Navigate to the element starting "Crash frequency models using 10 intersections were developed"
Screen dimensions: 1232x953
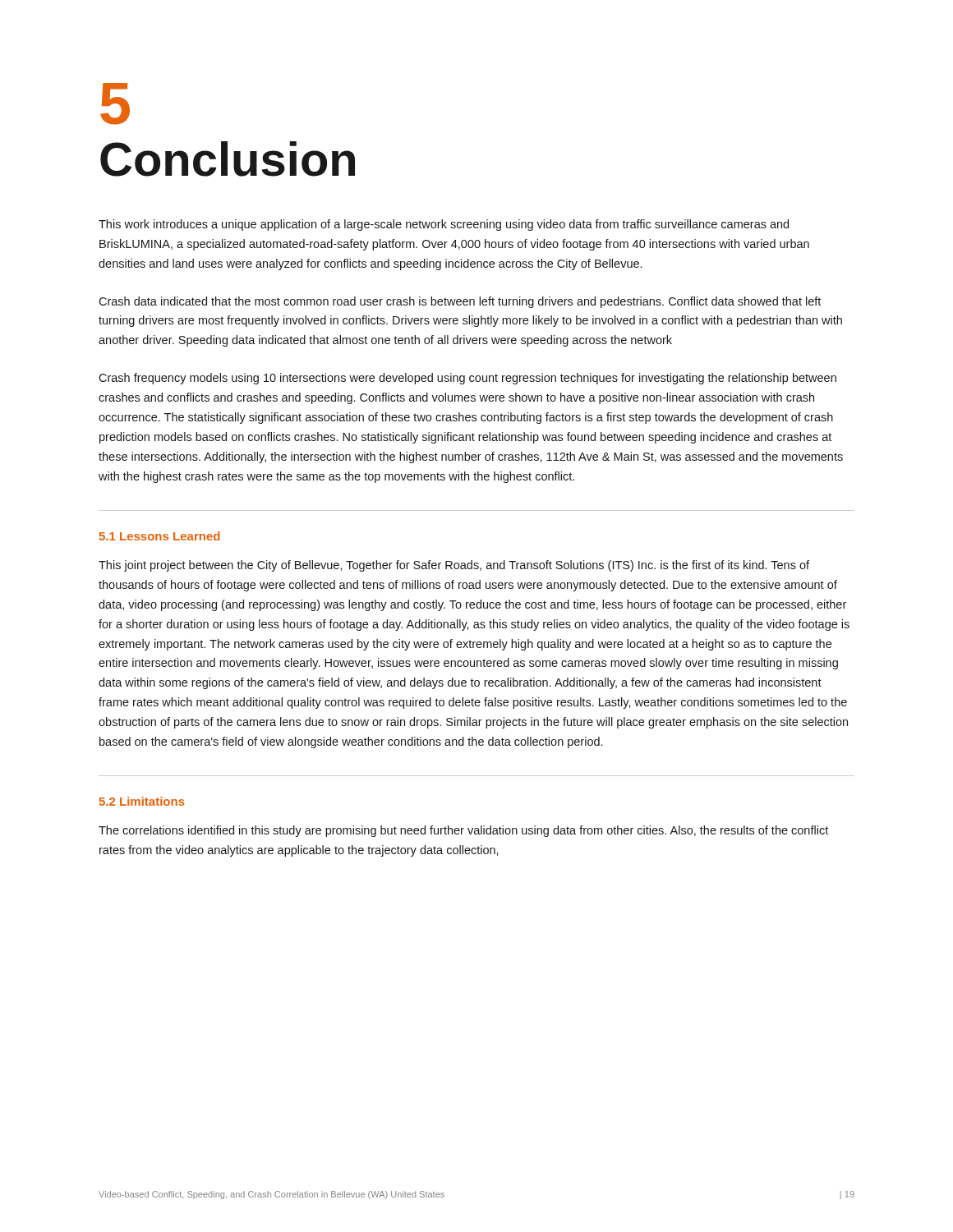(x=471, y=427)
